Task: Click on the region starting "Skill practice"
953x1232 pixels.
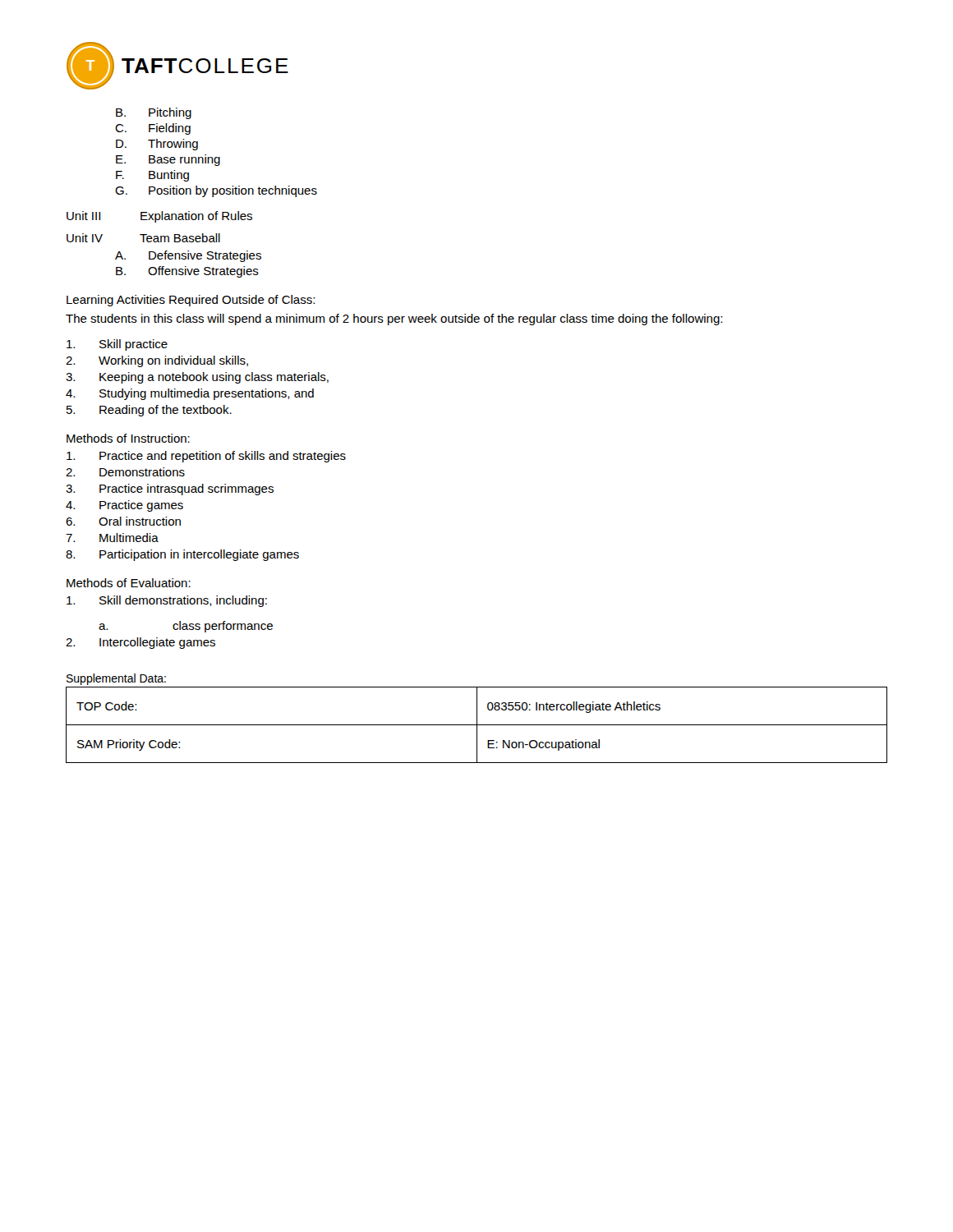Action: 117,343
